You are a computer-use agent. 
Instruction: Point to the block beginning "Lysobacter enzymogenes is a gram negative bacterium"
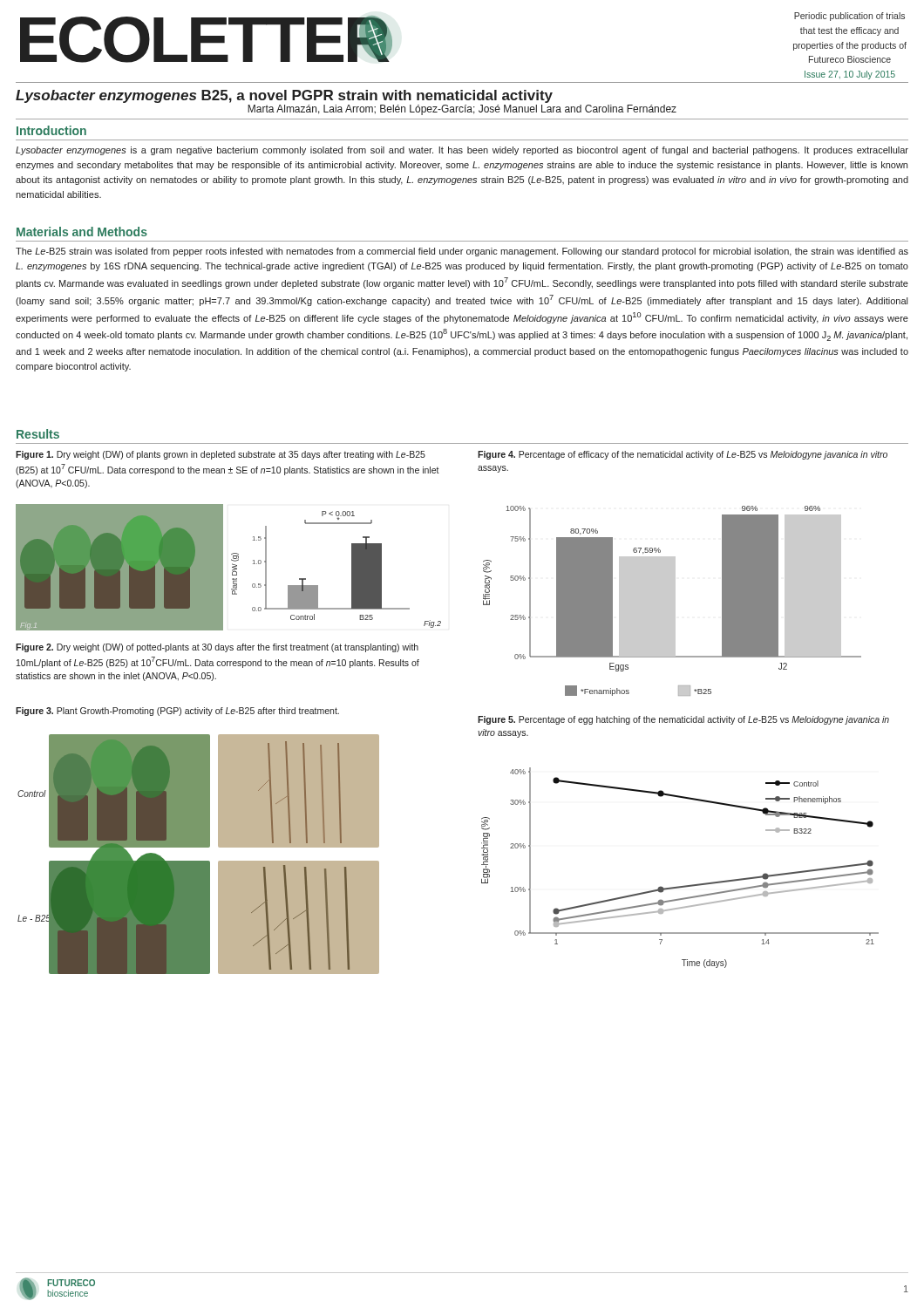coord(462,172)
